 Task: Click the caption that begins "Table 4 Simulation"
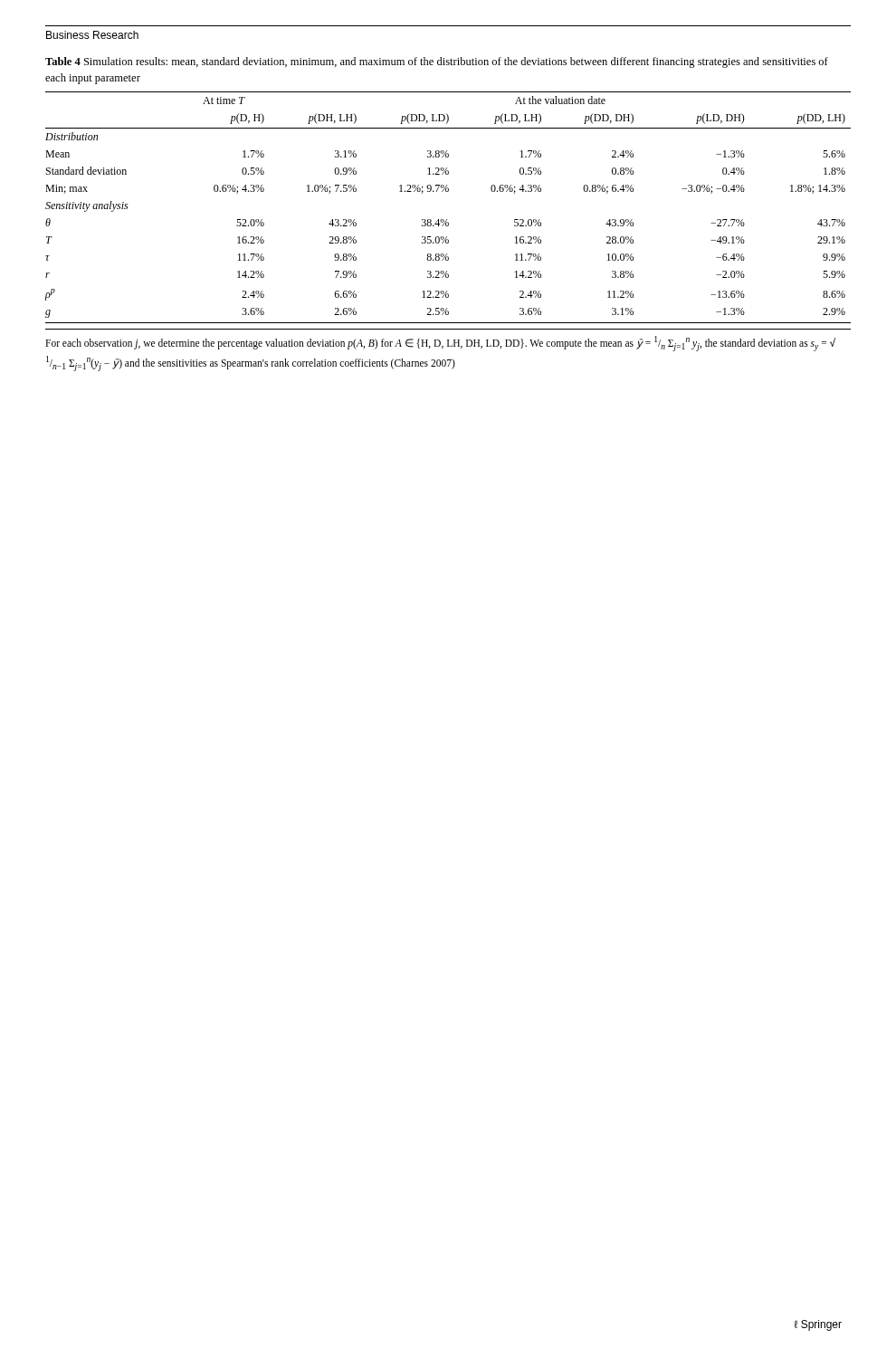437,70
